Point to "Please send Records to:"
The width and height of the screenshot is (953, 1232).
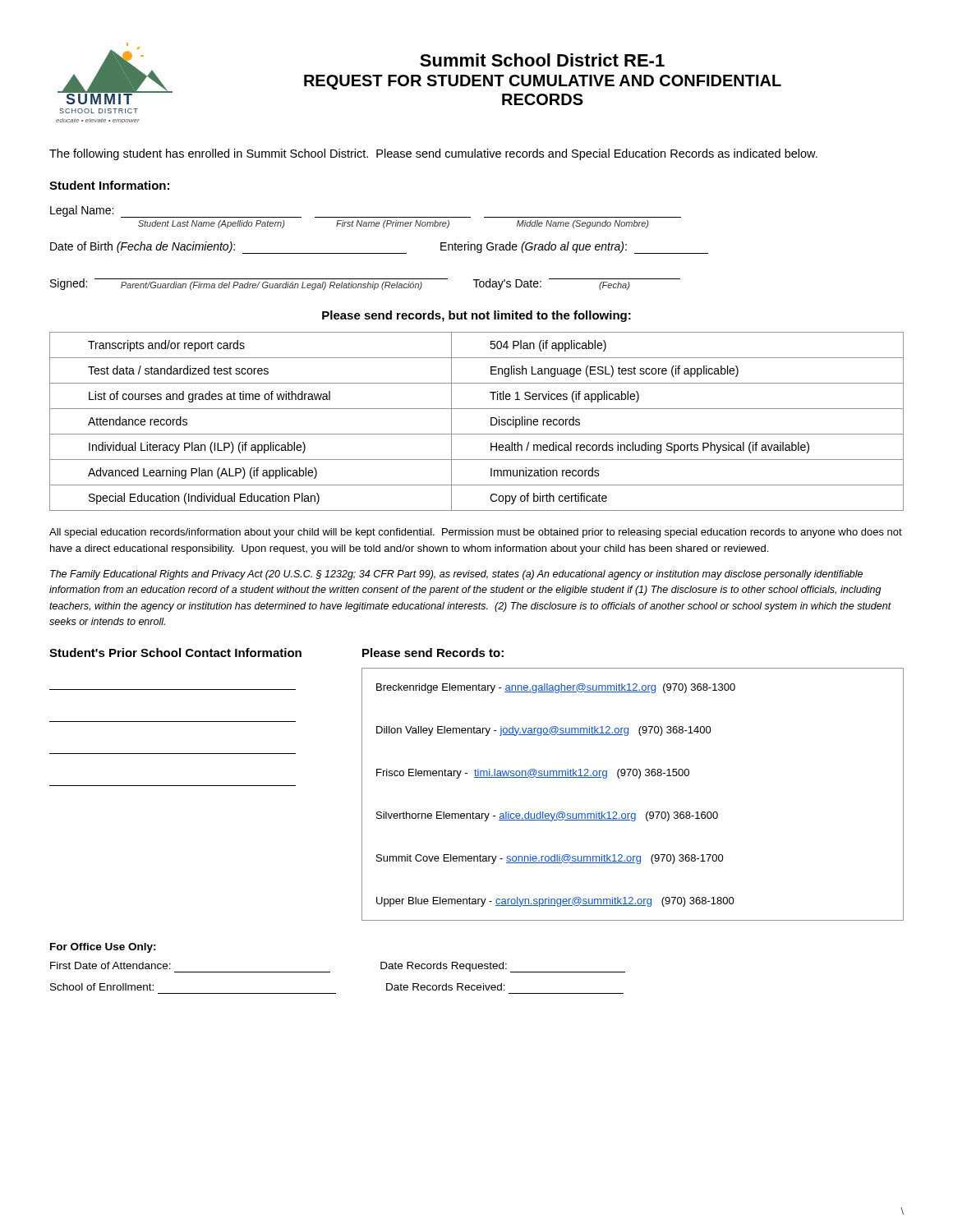pos(433,652)
